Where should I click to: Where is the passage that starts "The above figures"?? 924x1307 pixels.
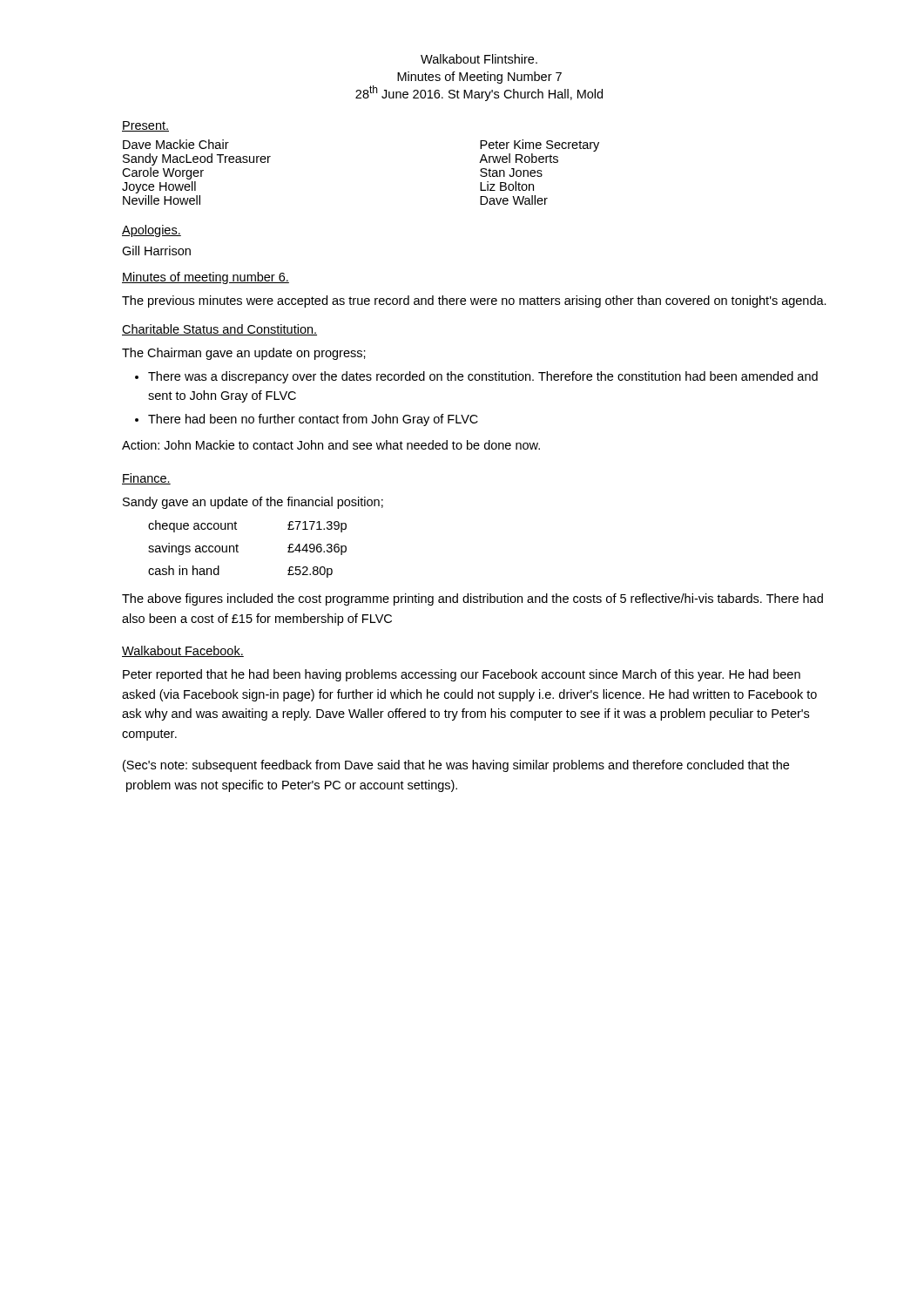(473, 609)
